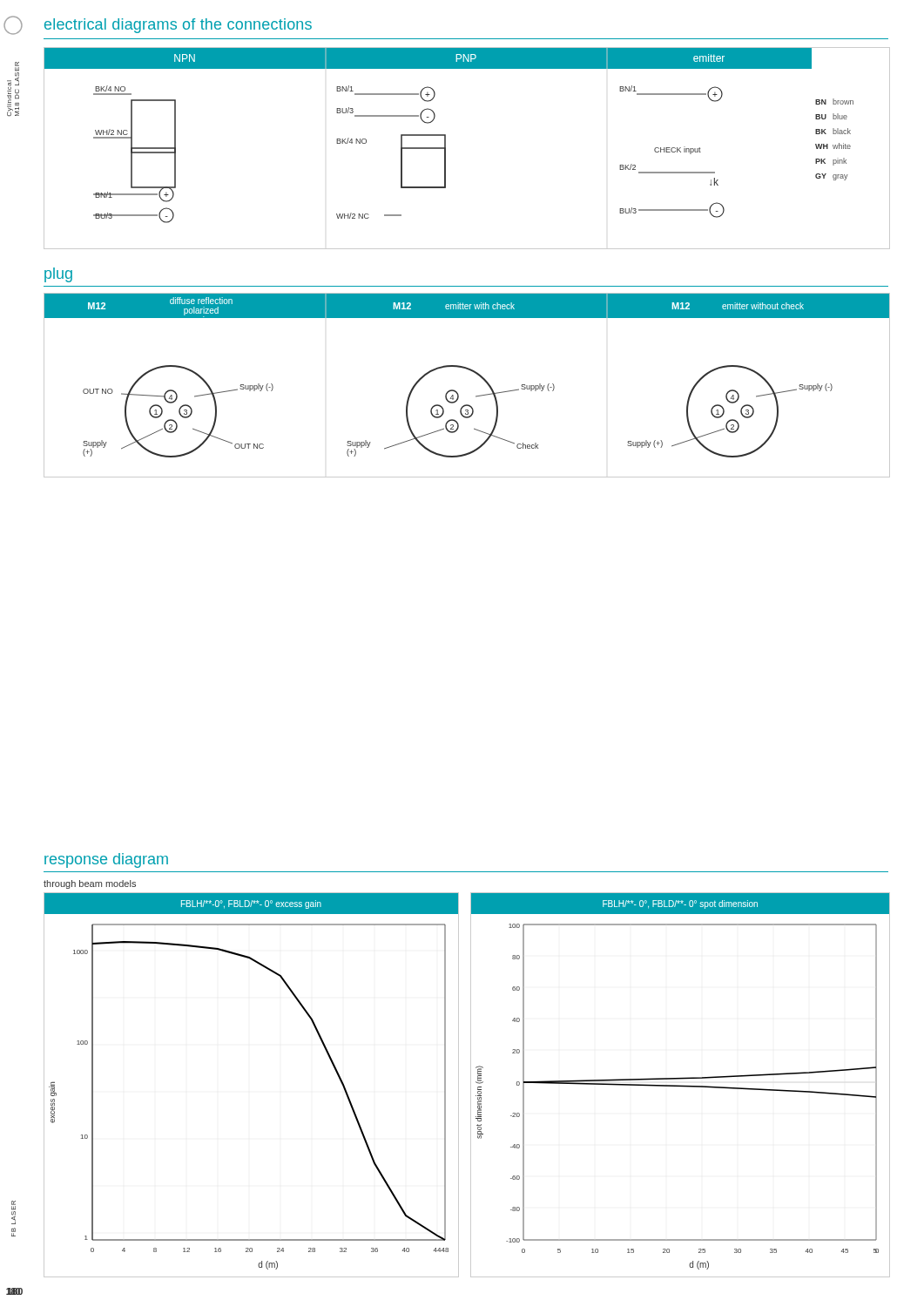Screen dimensions: 1307x924
Task: Select the text block starting "through beam models"
Action: click(x=90, y=884)
